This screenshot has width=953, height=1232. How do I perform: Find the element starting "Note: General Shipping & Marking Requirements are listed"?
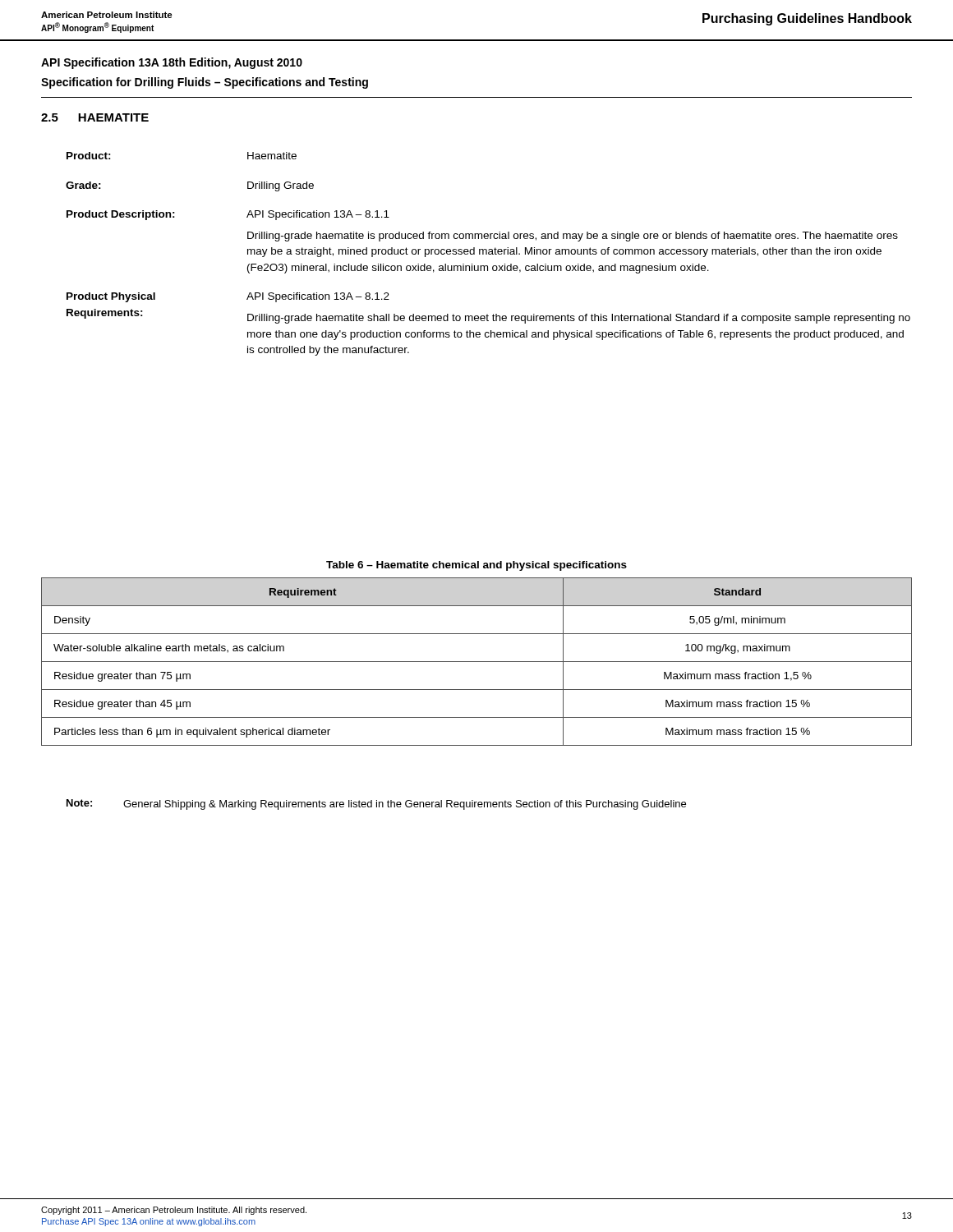point(489,804)
